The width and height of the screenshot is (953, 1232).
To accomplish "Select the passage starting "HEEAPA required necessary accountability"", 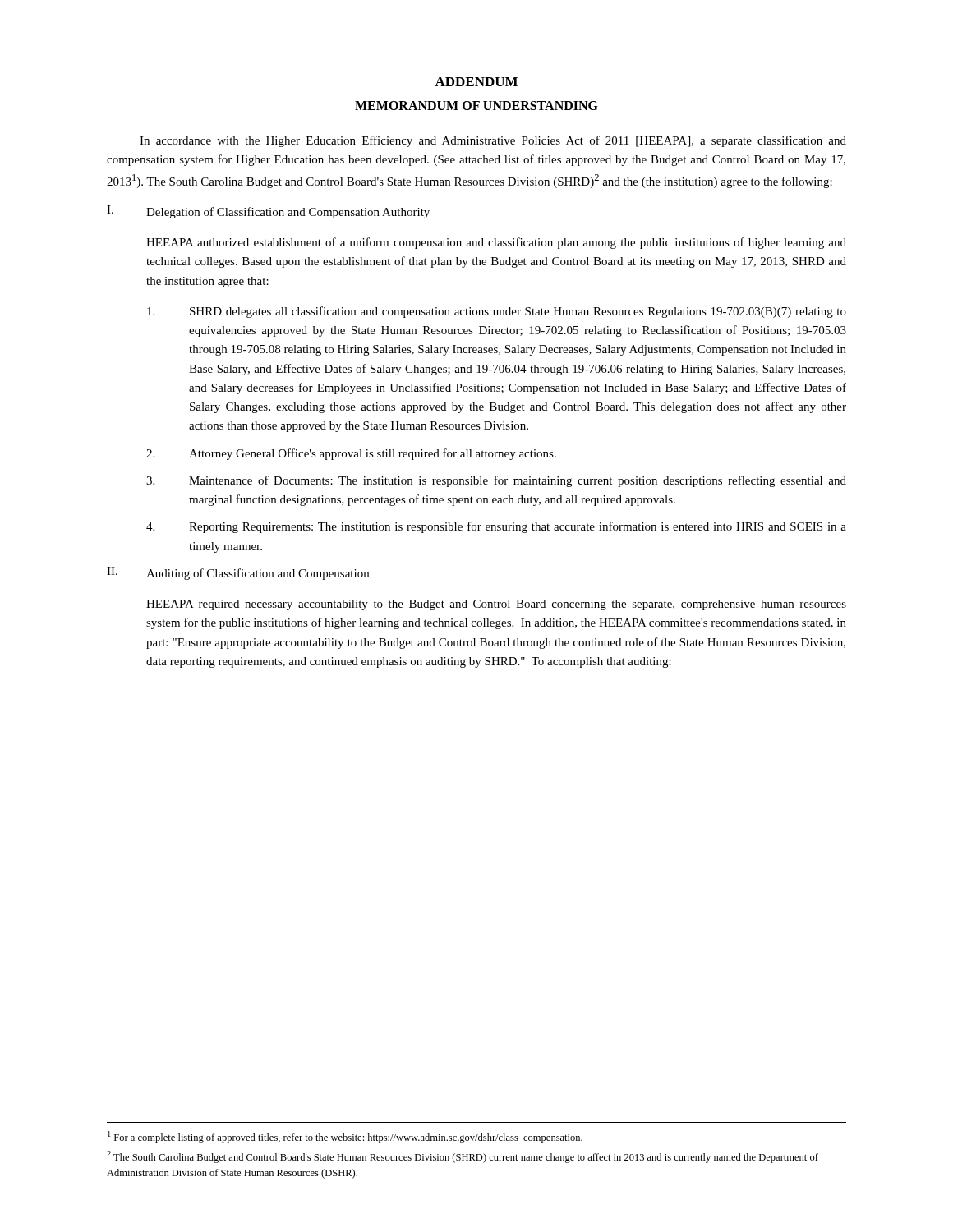I will [x=496, y=632].
